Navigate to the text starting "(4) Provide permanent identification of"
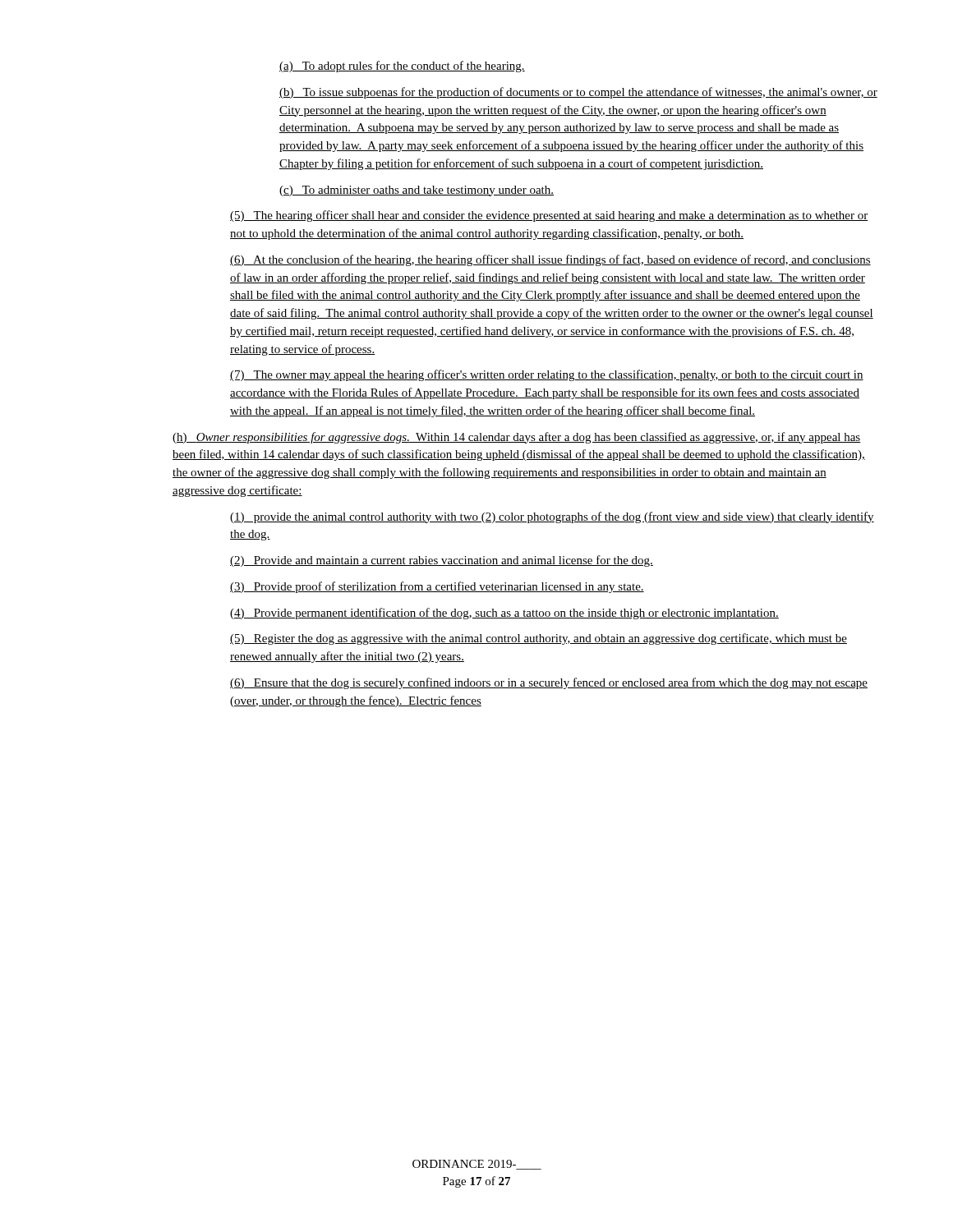The height and width of the screenshot is (1232, 953). pyautogui.click(x=504, y=612)
